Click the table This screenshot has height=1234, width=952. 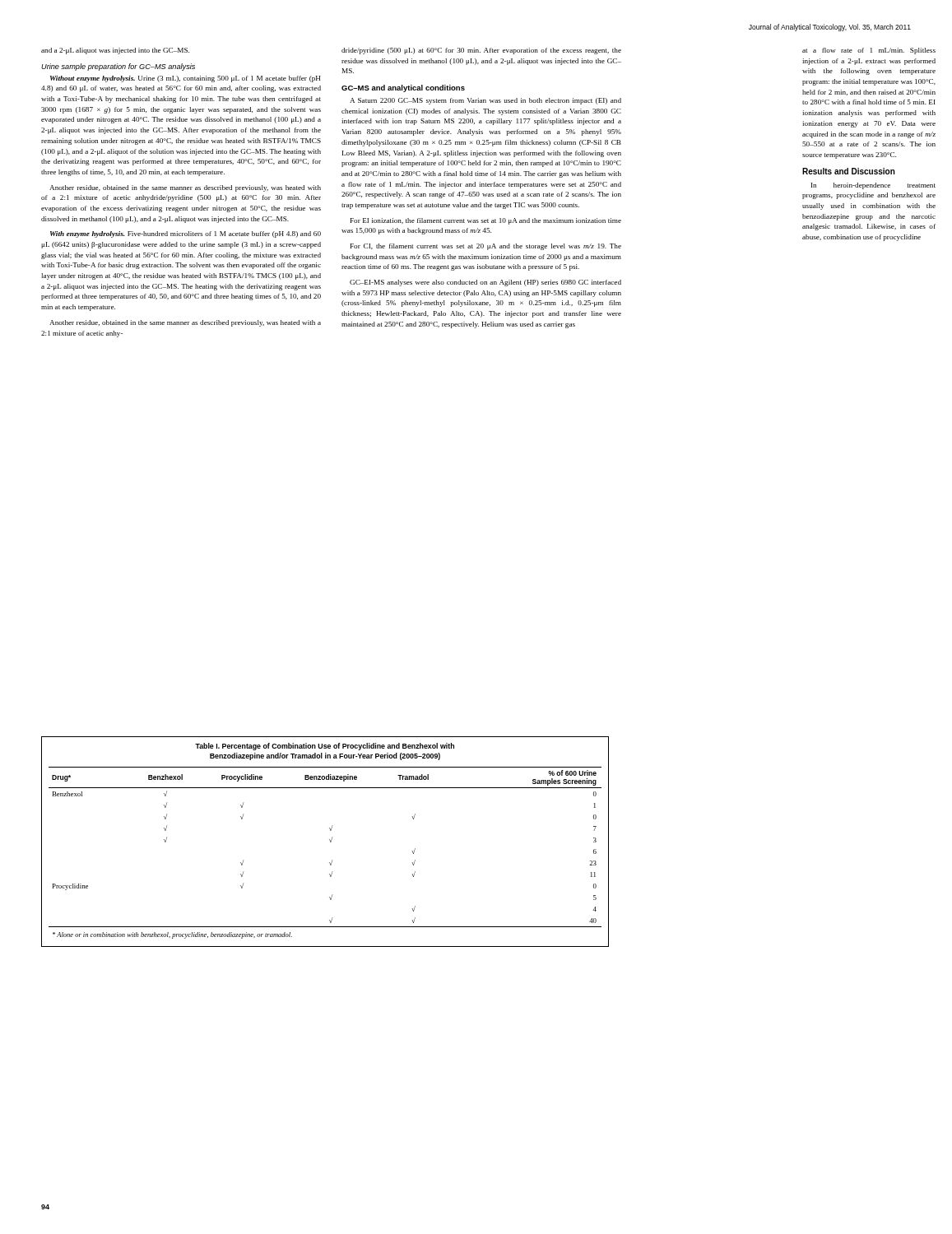point(325,842)
